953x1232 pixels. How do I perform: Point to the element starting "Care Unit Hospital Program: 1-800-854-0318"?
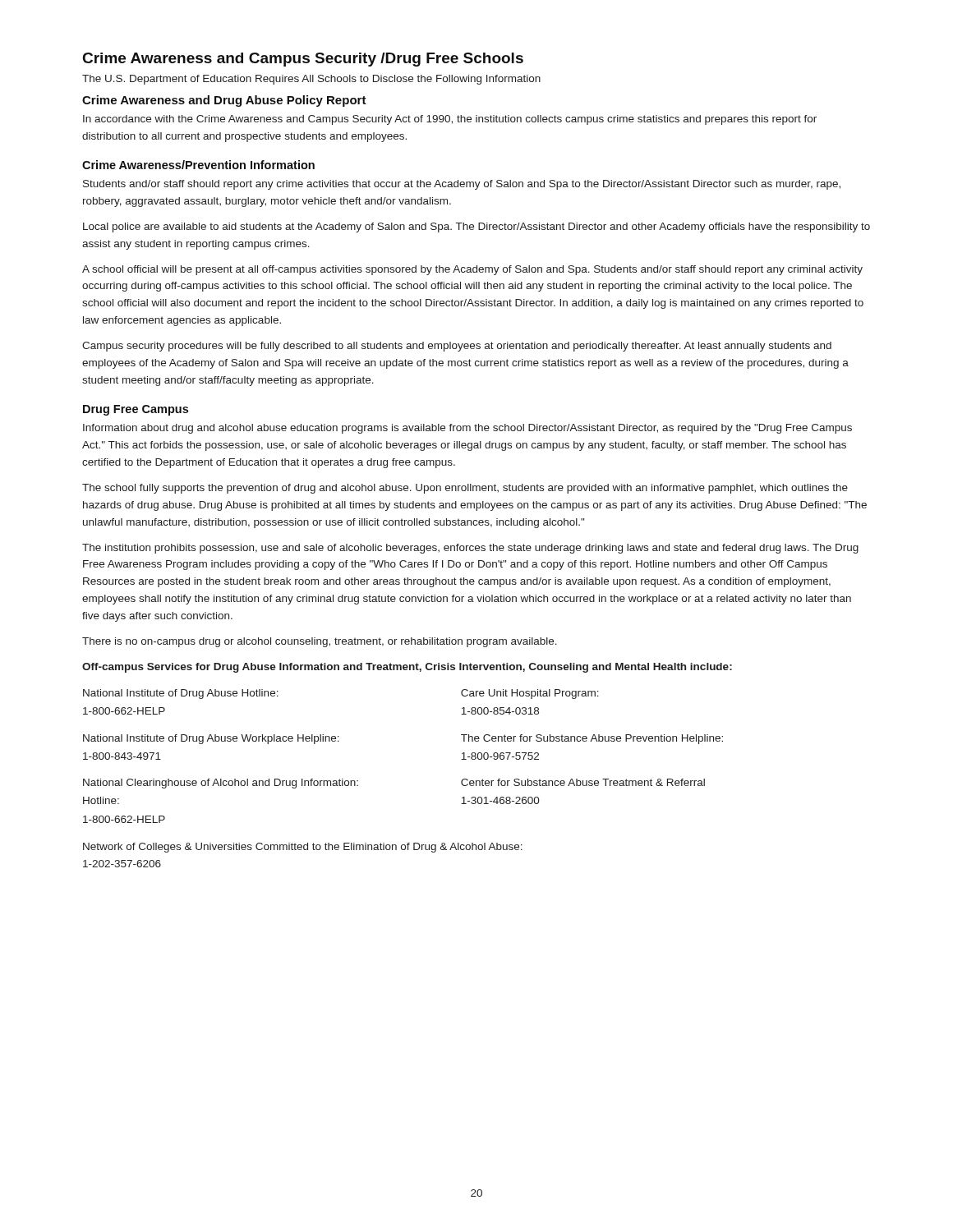click(x=530, y=702)
